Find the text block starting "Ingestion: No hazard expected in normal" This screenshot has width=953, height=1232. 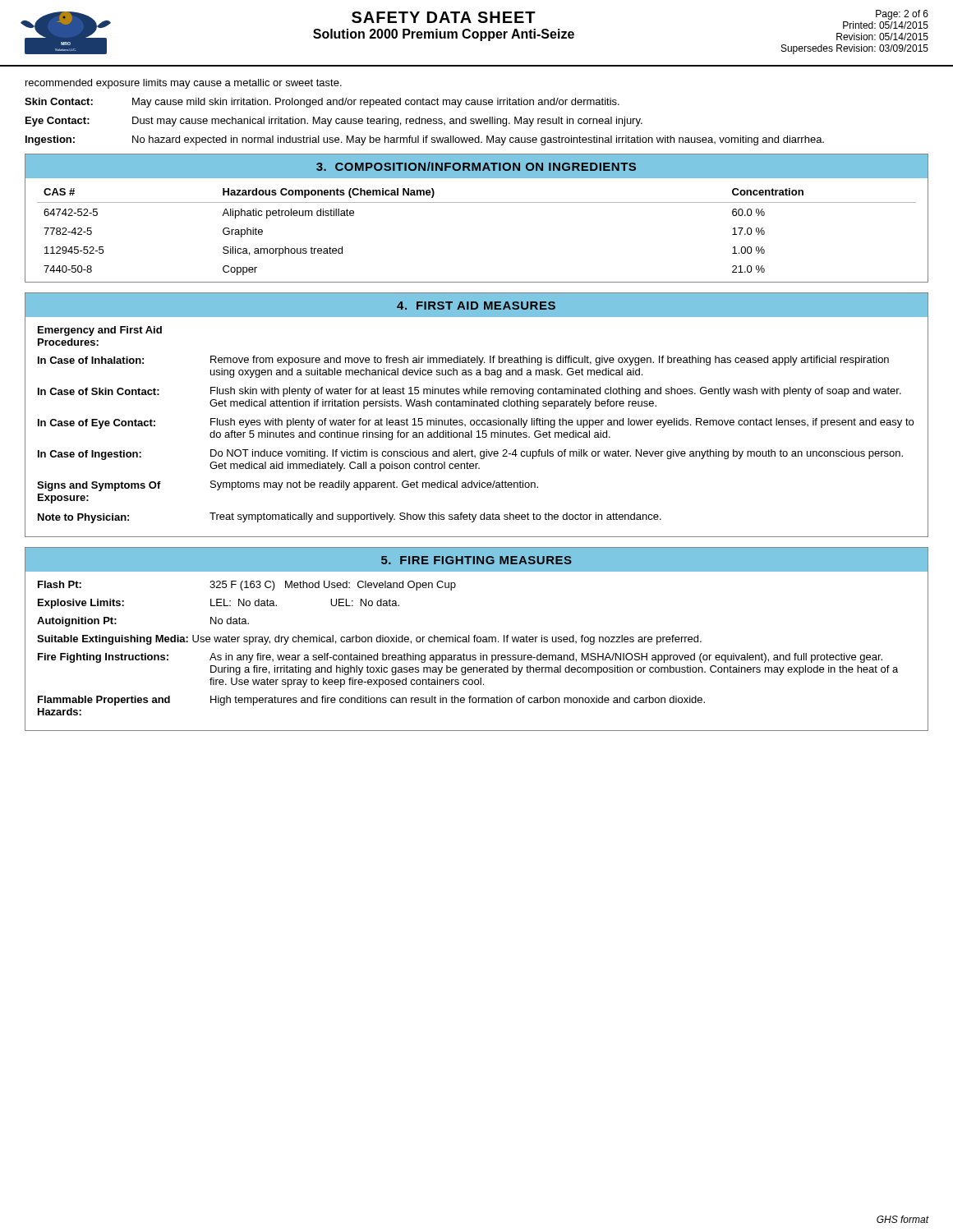(x=476, y=139)
